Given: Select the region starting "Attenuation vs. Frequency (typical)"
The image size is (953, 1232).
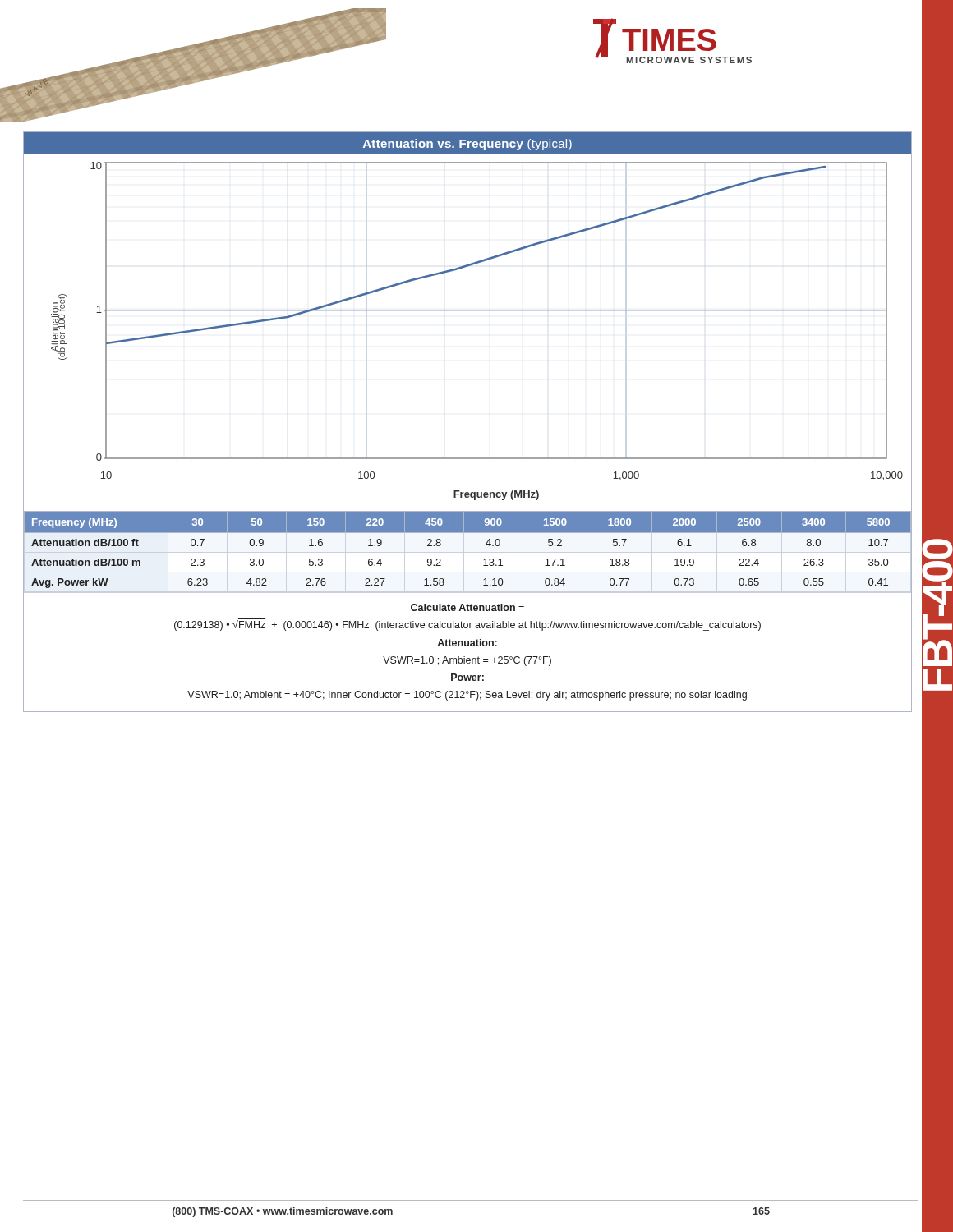Looking at the screenshot, I should click(x=467, y=143).
